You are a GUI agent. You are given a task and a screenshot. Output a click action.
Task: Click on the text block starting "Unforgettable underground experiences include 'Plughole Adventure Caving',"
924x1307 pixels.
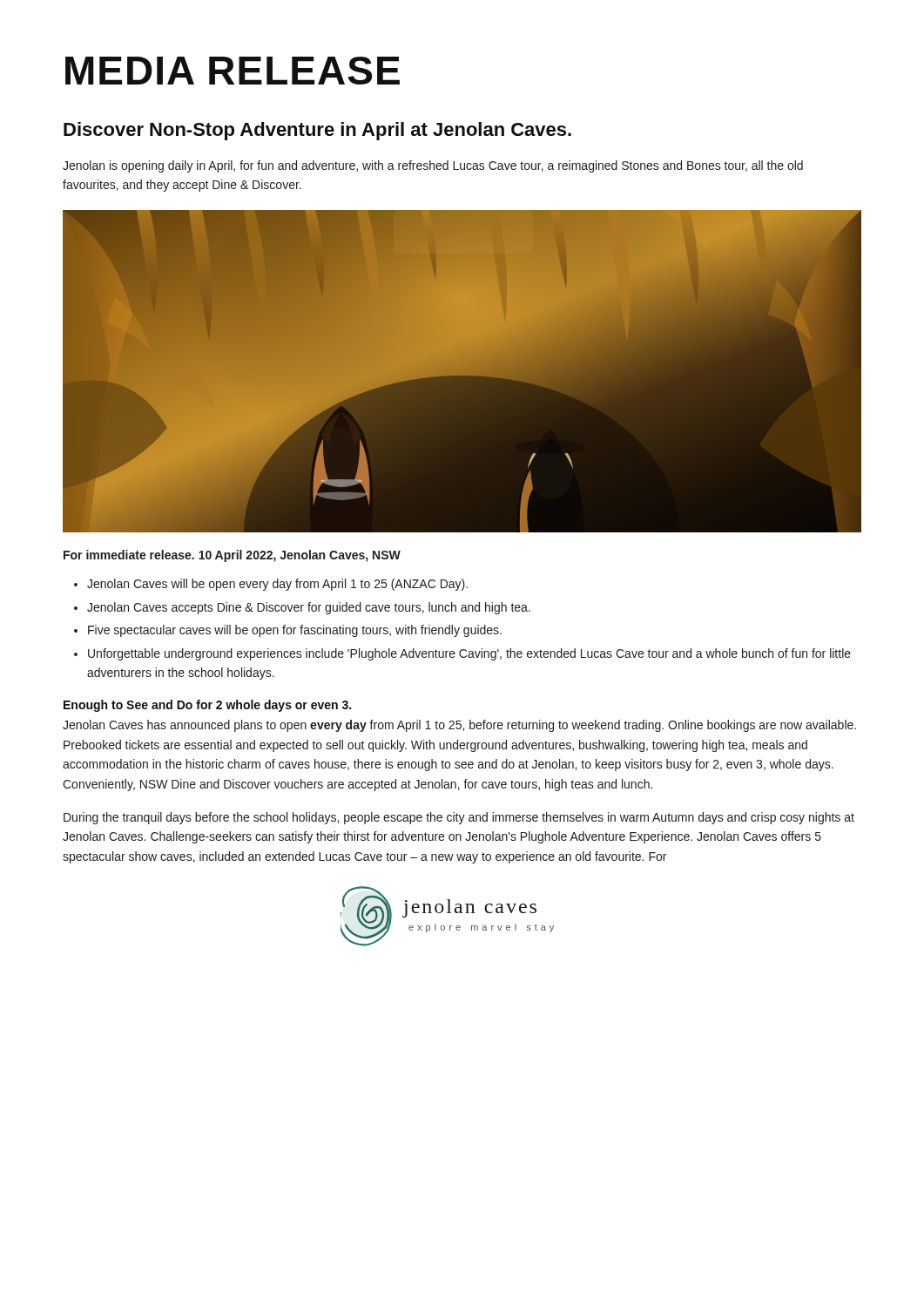469,663
